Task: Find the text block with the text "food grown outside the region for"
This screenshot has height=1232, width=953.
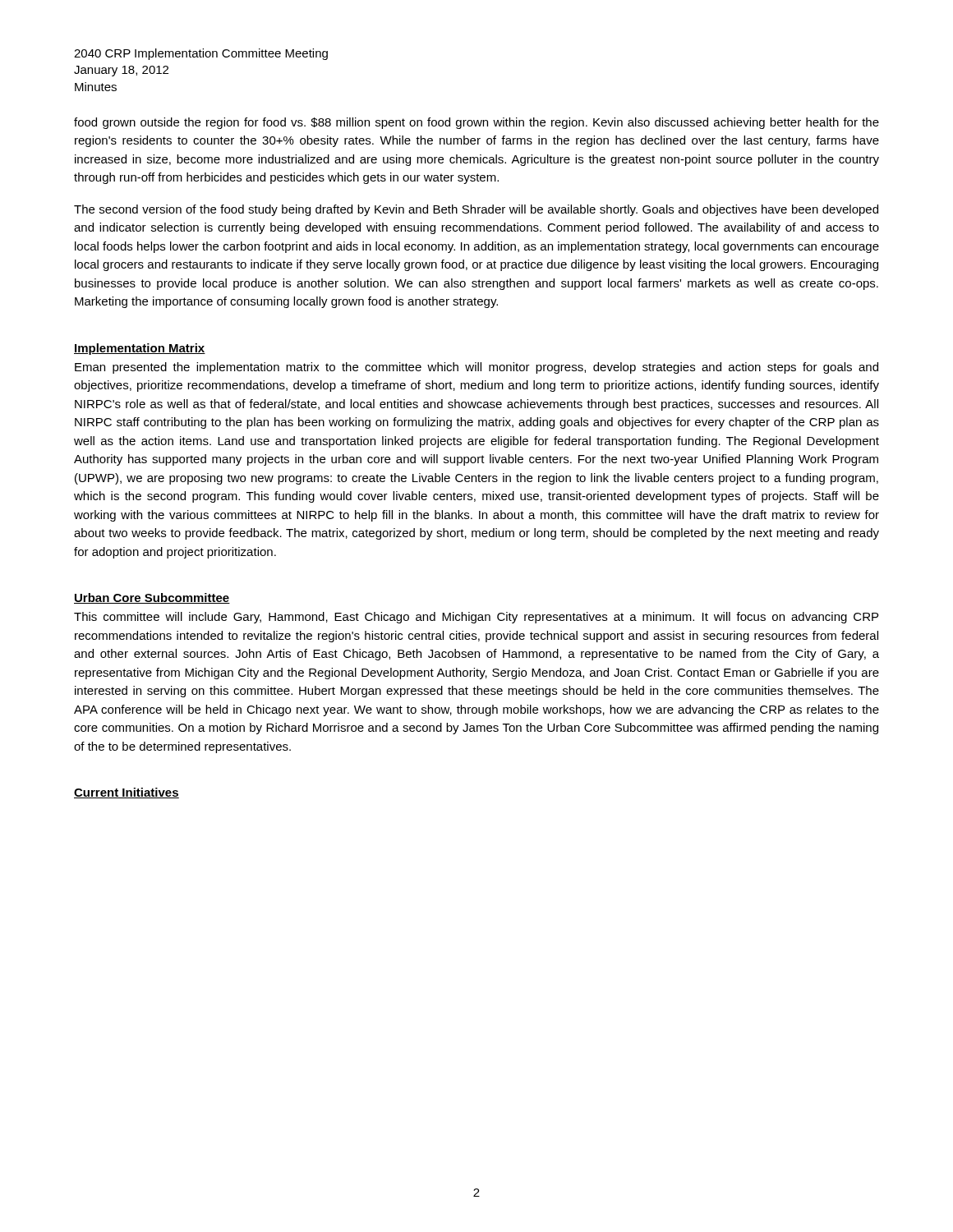Action: (476, 150)
